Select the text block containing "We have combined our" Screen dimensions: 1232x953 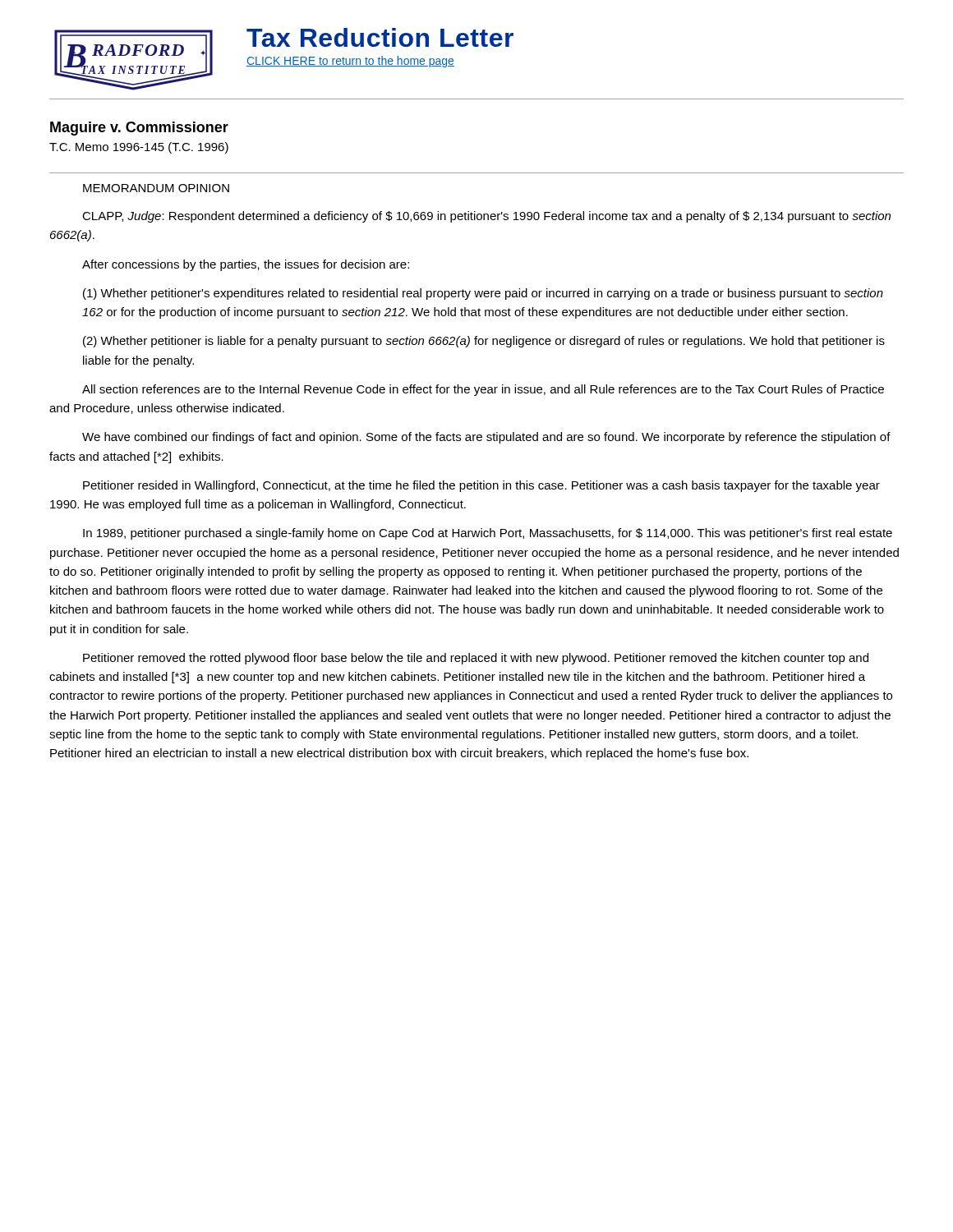(470, 446)
